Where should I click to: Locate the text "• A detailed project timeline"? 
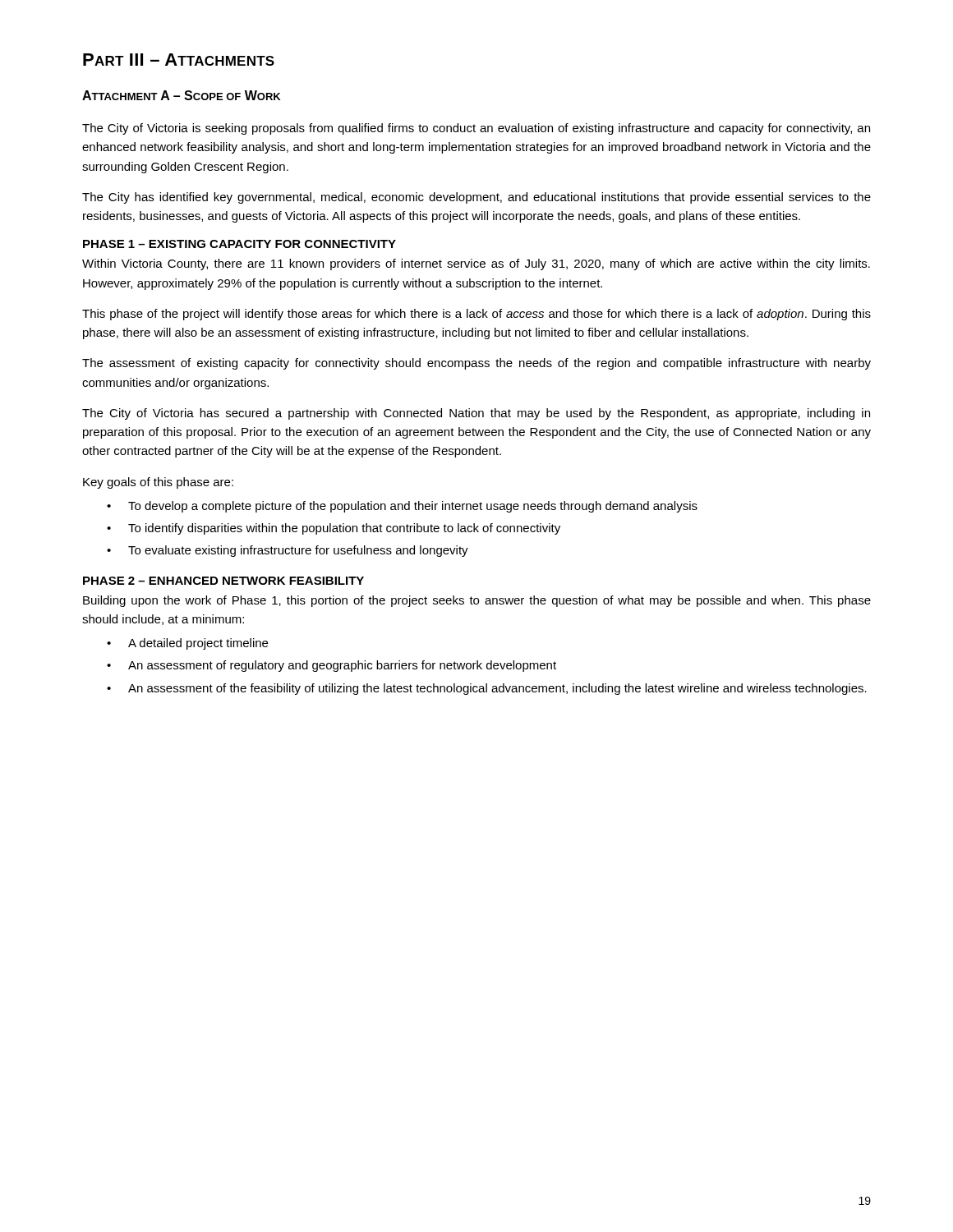[x=187, y=644]
